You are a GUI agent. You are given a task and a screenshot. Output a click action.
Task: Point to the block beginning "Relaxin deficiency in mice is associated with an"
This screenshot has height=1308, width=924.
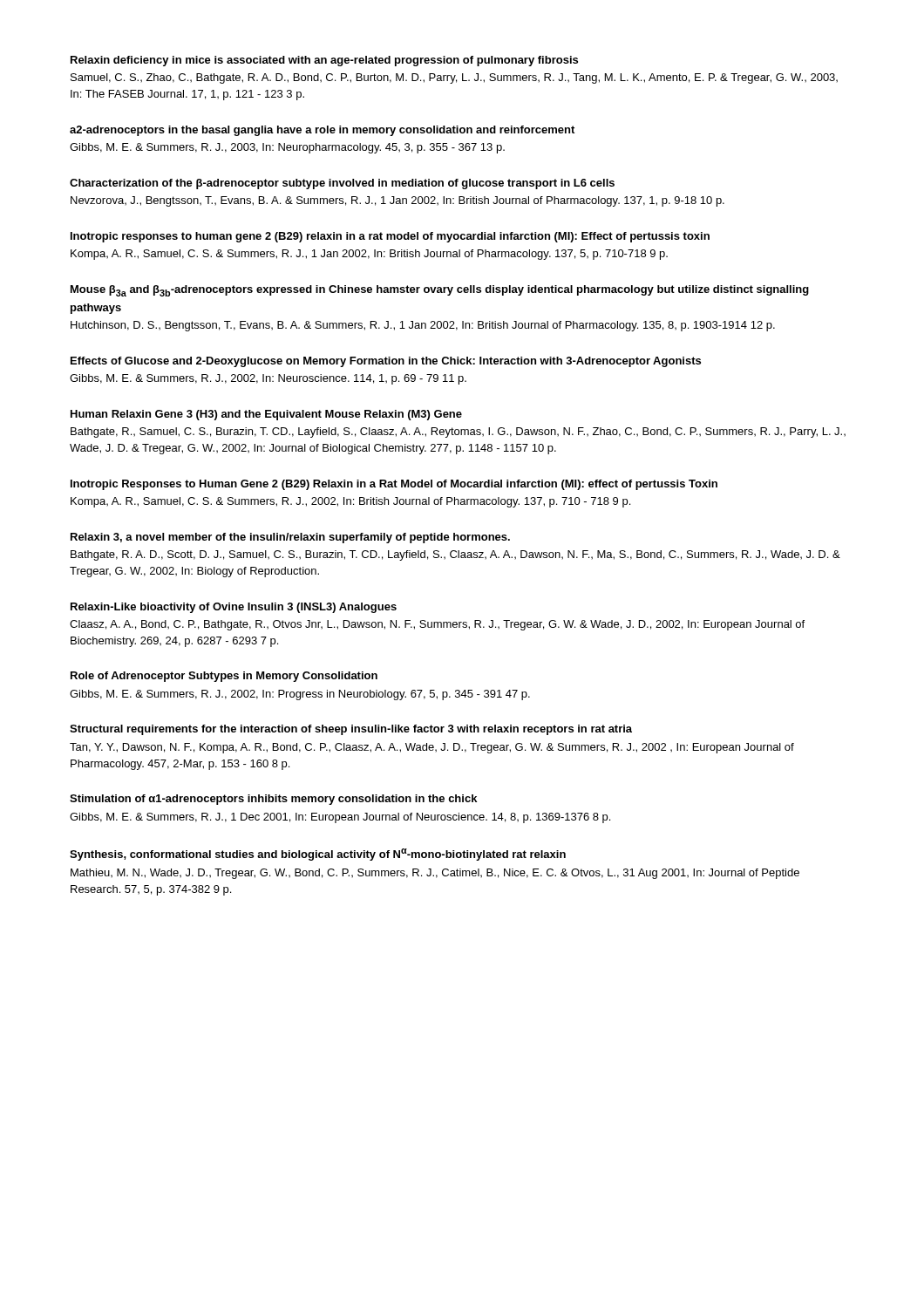click(462, 78)
